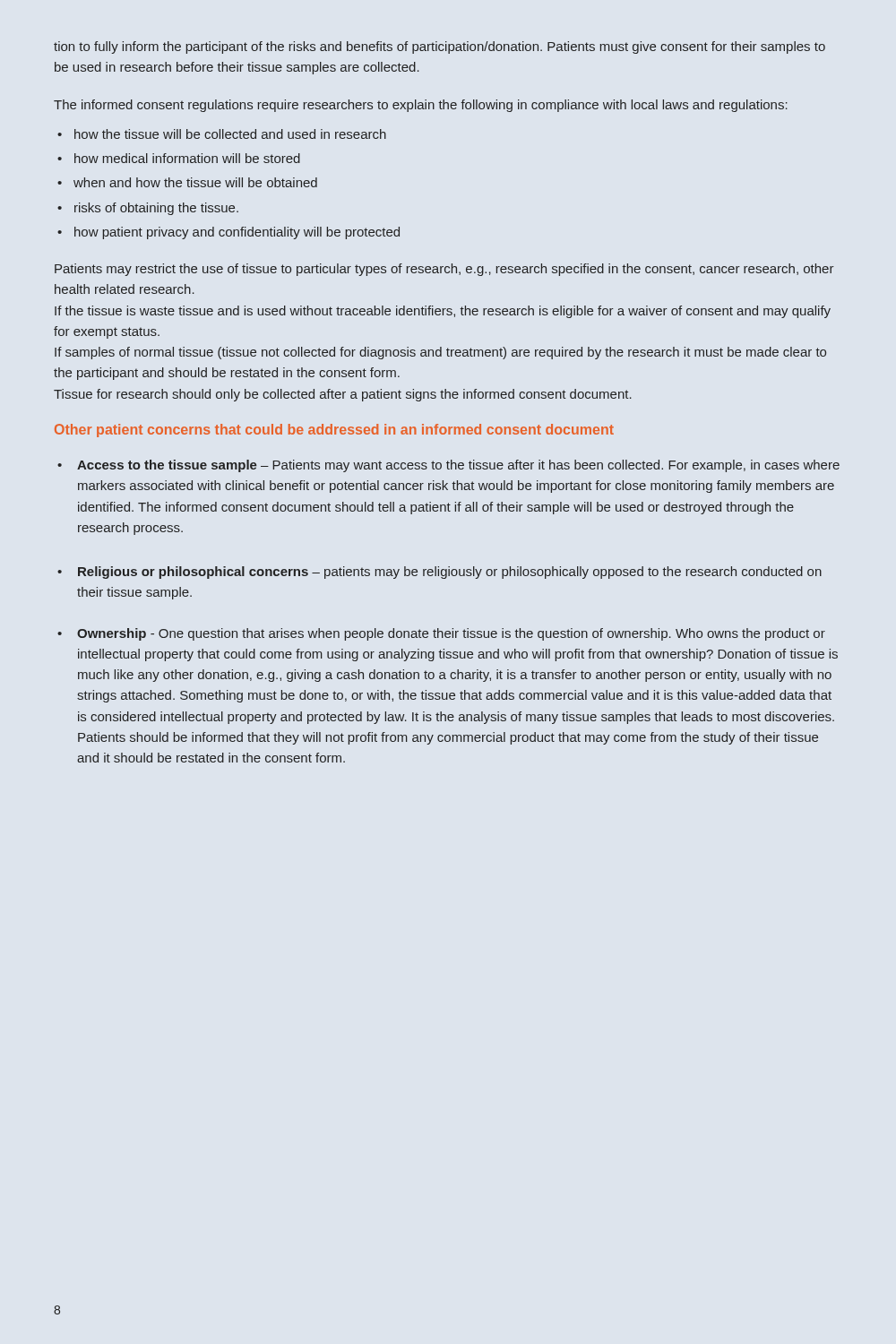Find the text block that says "tion to fully inform"
Image resolution: width=896 pixels, height=1344 pixels.
[440, 57]
